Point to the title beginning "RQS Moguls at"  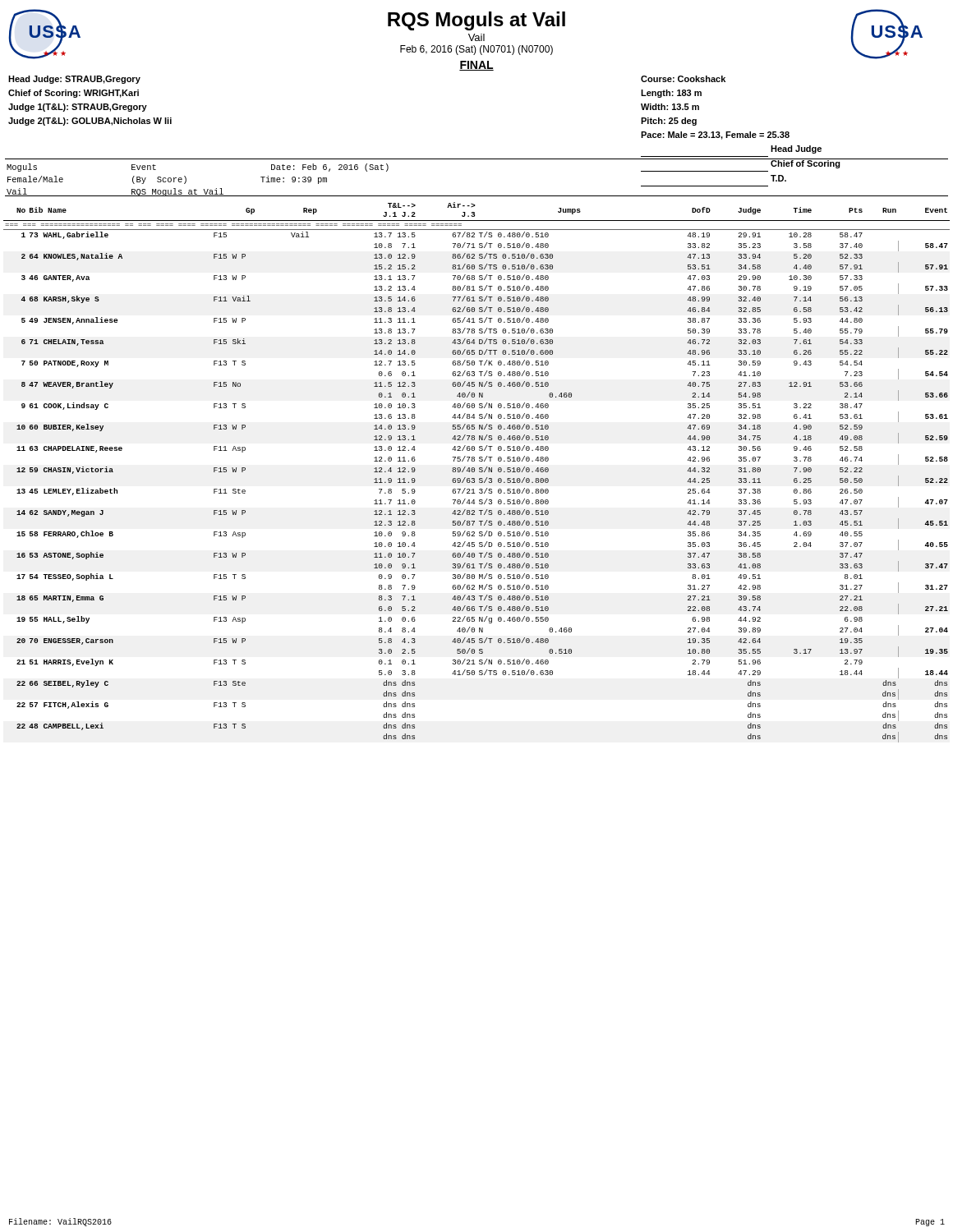click(476, 40)
